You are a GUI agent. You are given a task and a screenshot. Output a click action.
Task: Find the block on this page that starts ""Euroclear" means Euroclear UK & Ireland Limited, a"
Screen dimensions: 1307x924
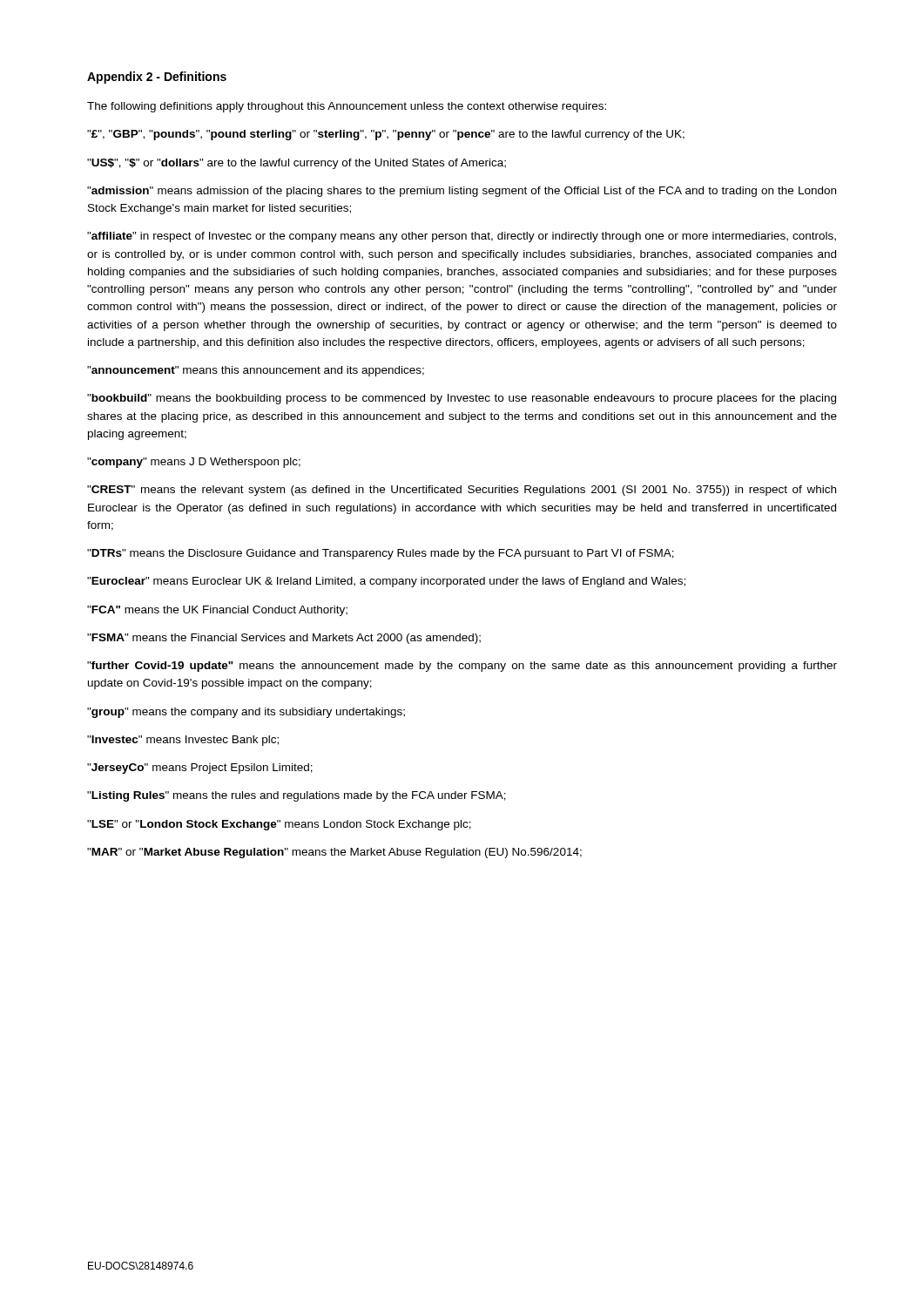pyautogui.click(x=387, y=581)
